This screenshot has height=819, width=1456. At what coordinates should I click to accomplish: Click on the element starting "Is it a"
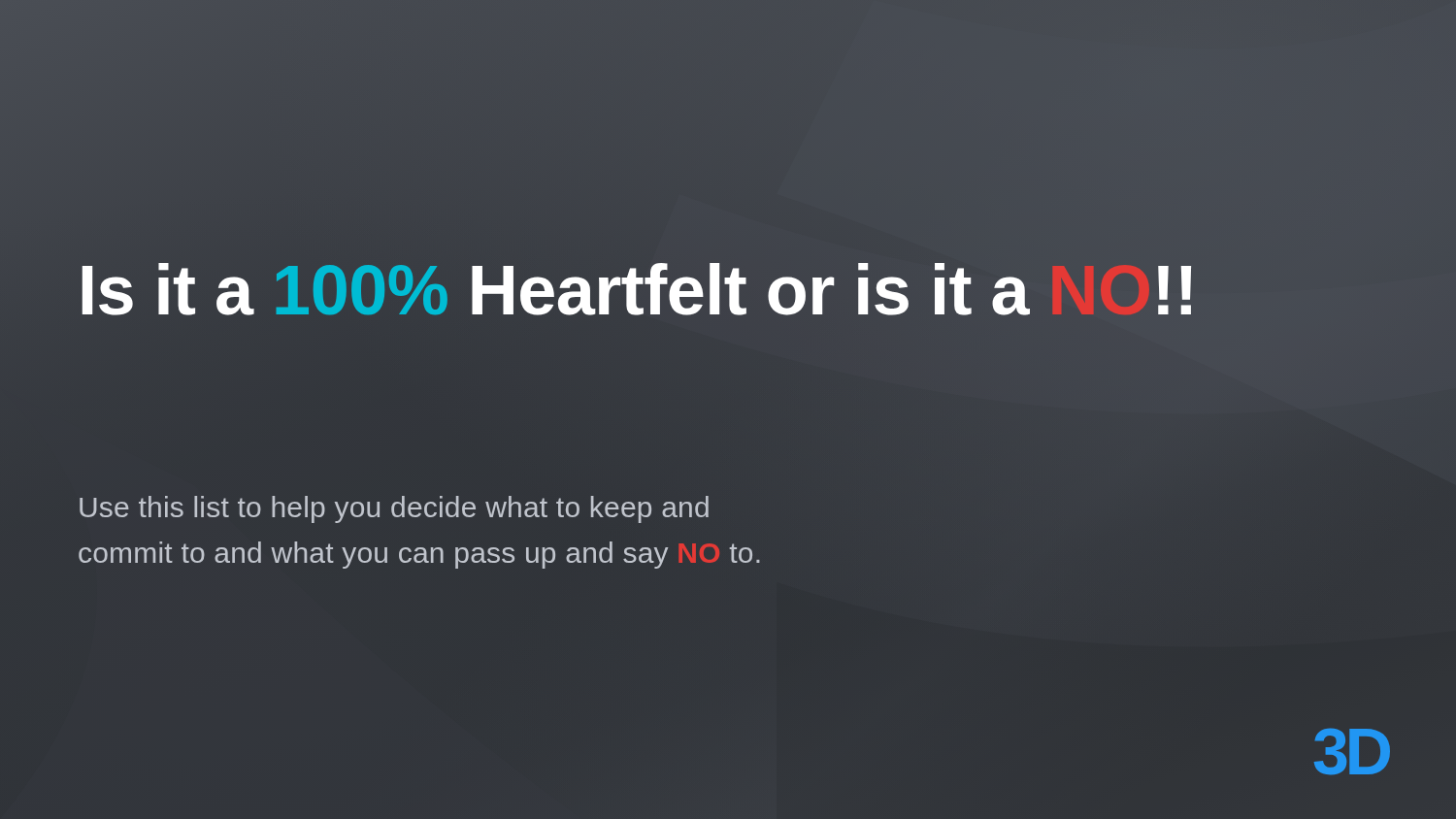(637, 291)
